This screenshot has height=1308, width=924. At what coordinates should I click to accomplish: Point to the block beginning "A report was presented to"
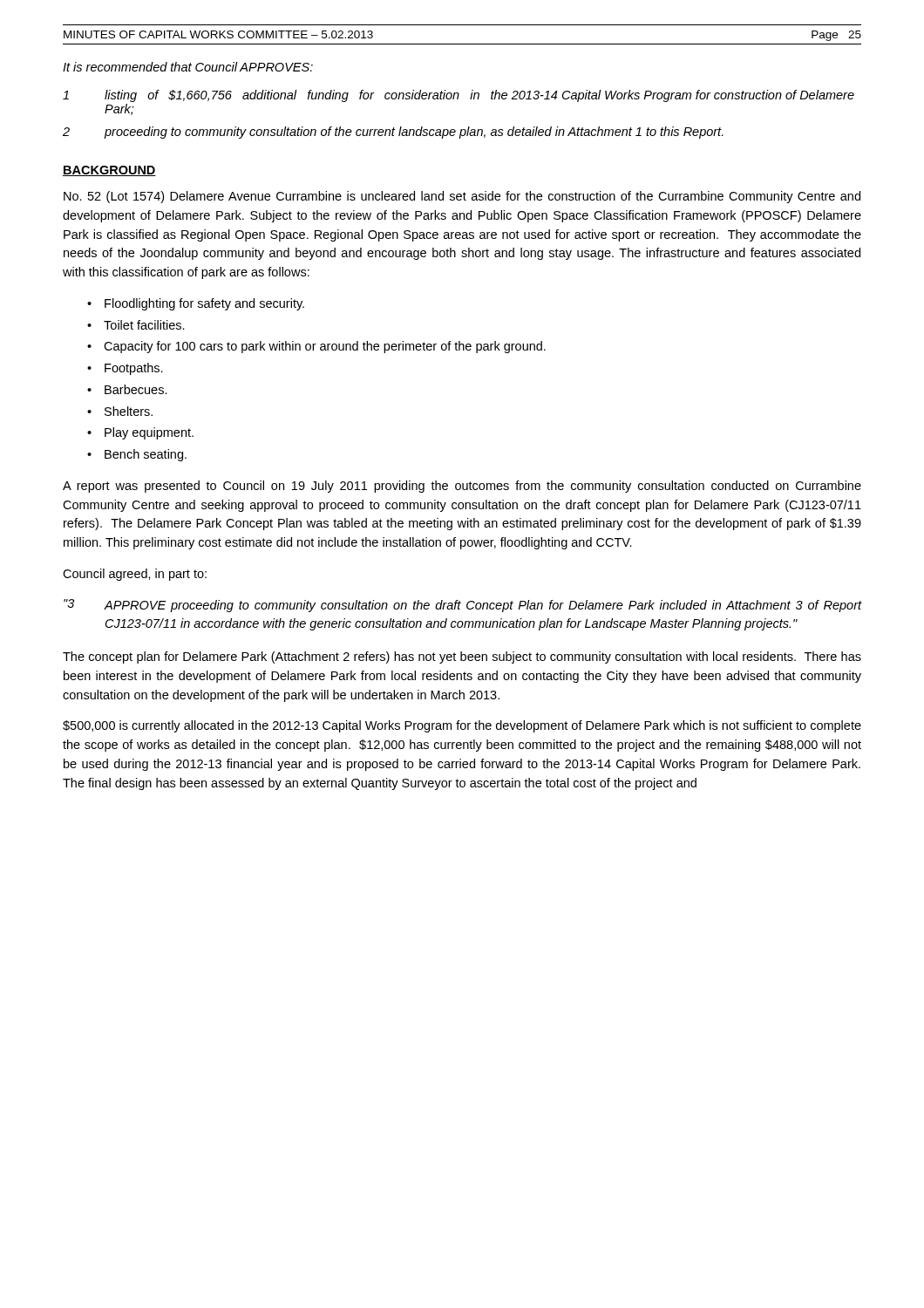pyautogui.click(x=462, y=514)
